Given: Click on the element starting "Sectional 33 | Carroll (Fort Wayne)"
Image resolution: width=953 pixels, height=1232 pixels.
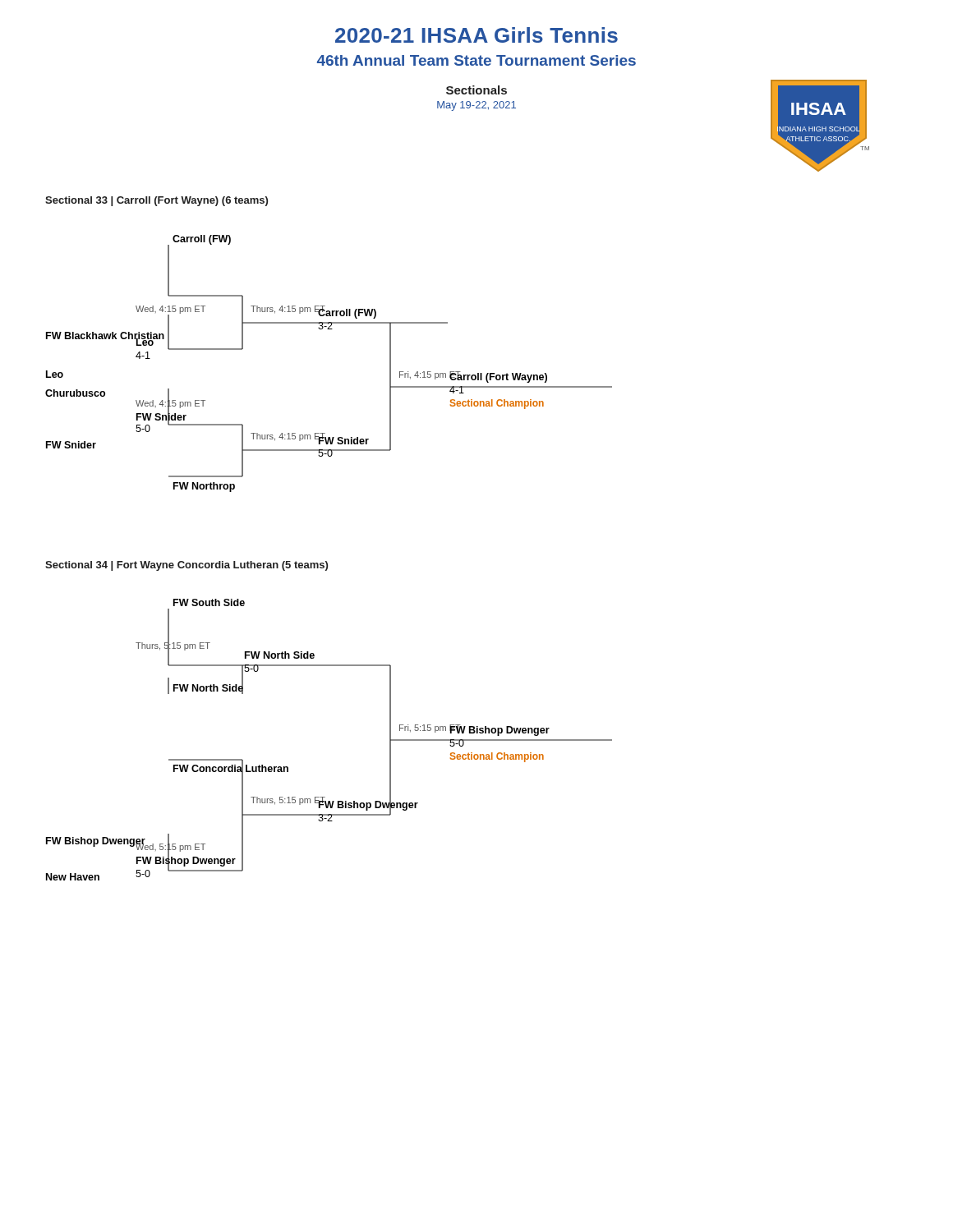Looking at the screenshot, I should click(x=157, y=200).
